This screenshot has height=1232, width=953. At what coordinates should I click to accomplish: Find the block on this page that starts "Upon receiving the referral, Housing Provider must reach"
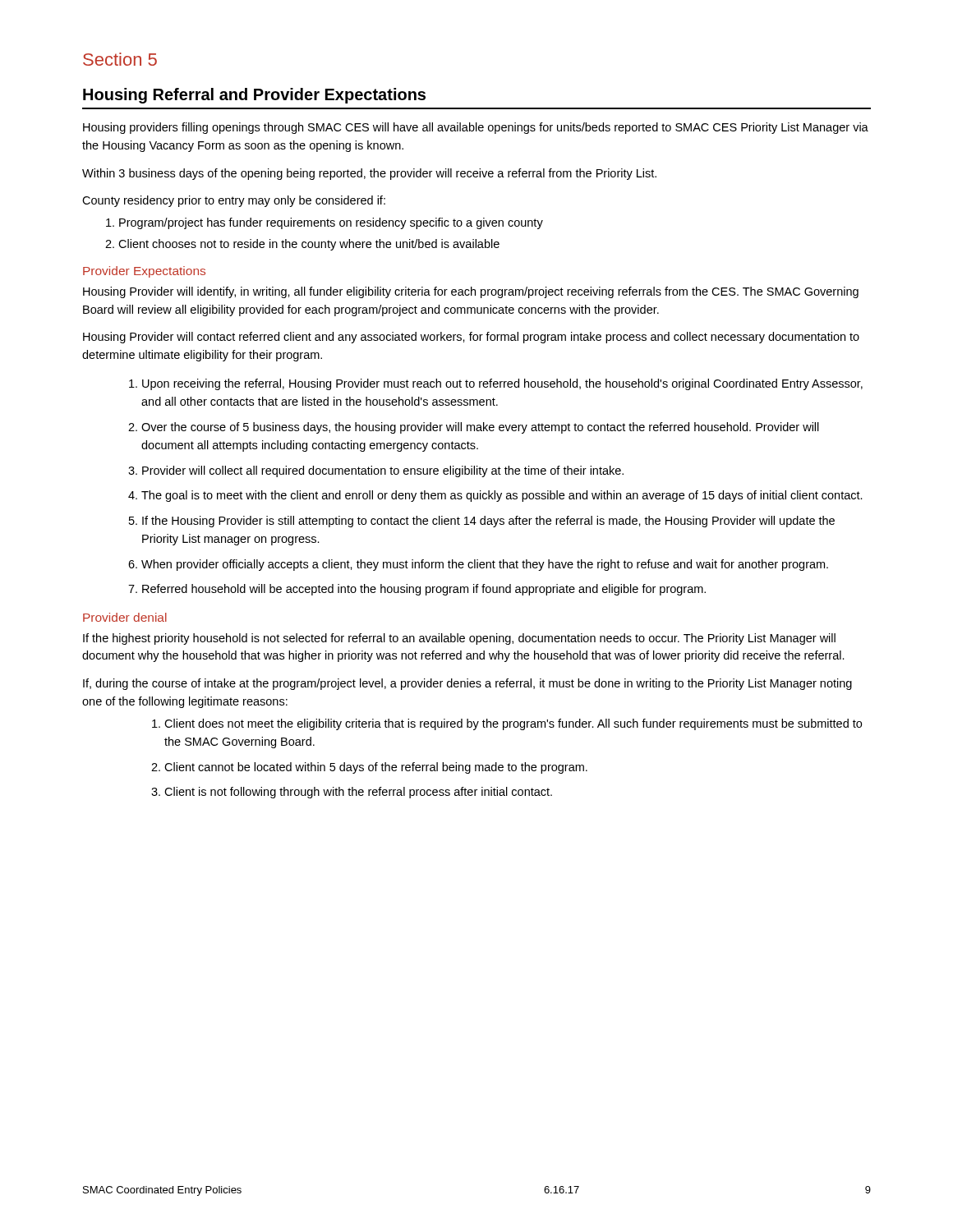click(502, 393)
